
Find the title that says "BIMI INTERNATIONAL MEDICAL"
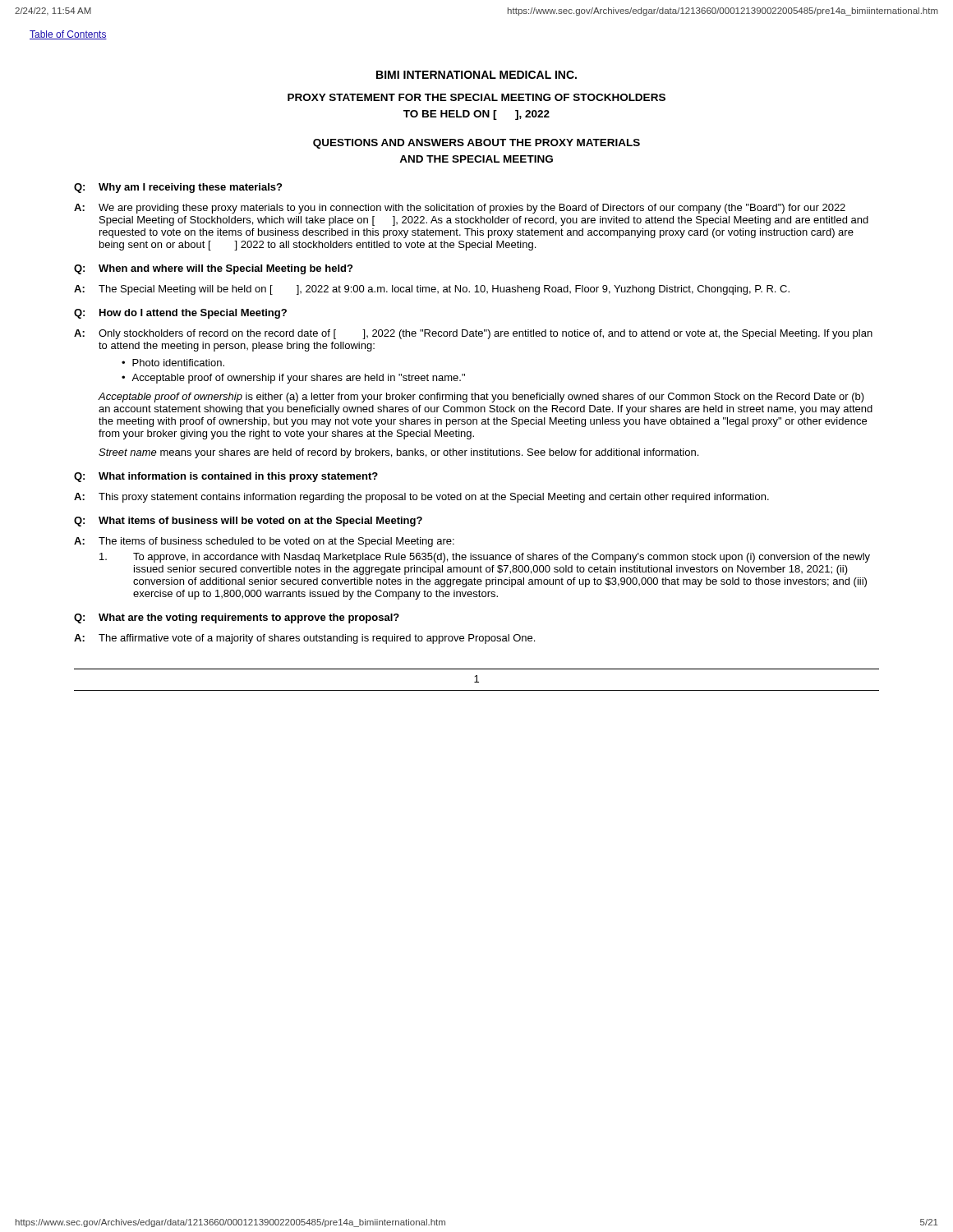tap(476, 75)
